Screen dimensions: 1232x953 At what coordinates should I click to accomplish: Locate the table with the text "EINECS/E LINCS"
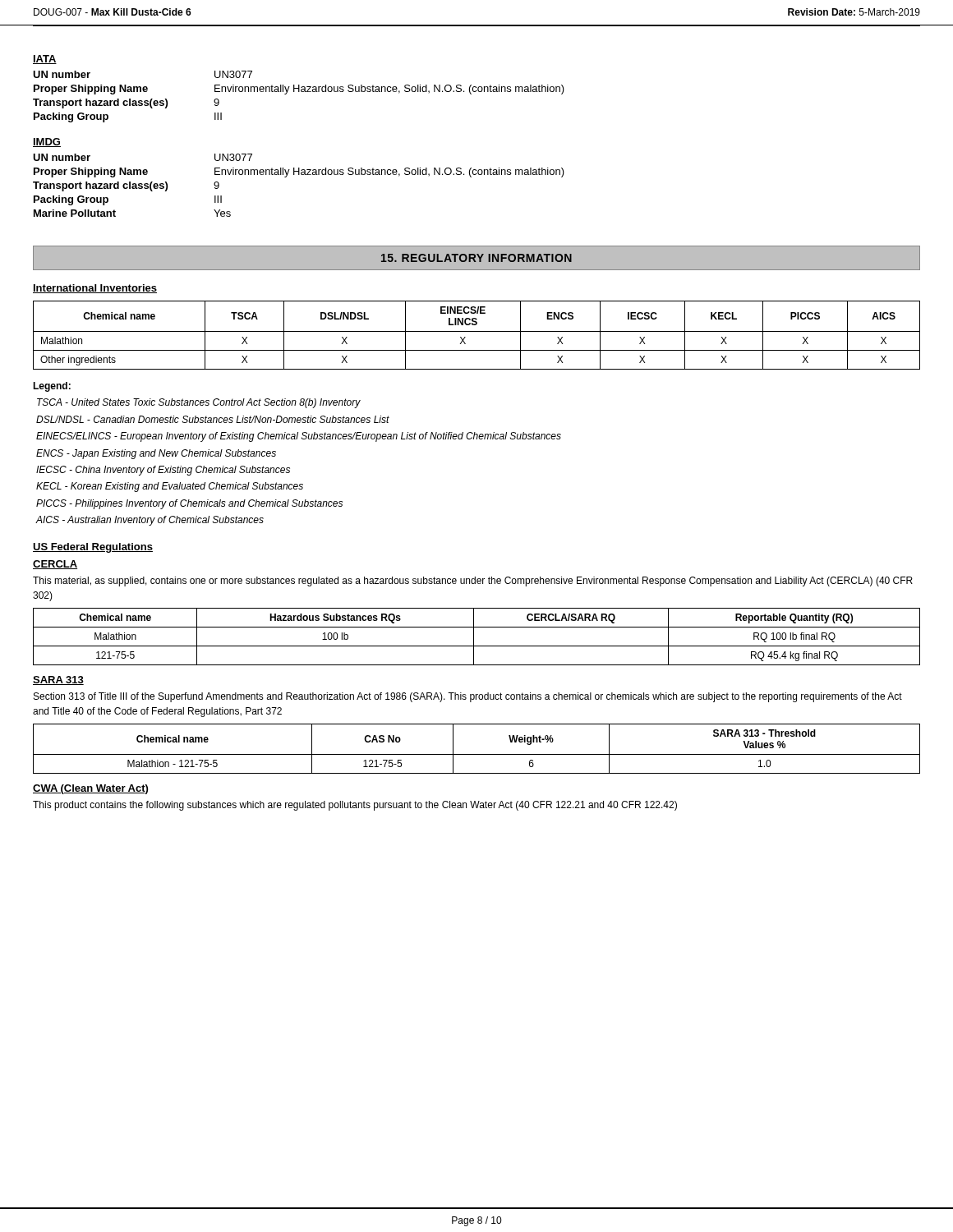point(476,335)
